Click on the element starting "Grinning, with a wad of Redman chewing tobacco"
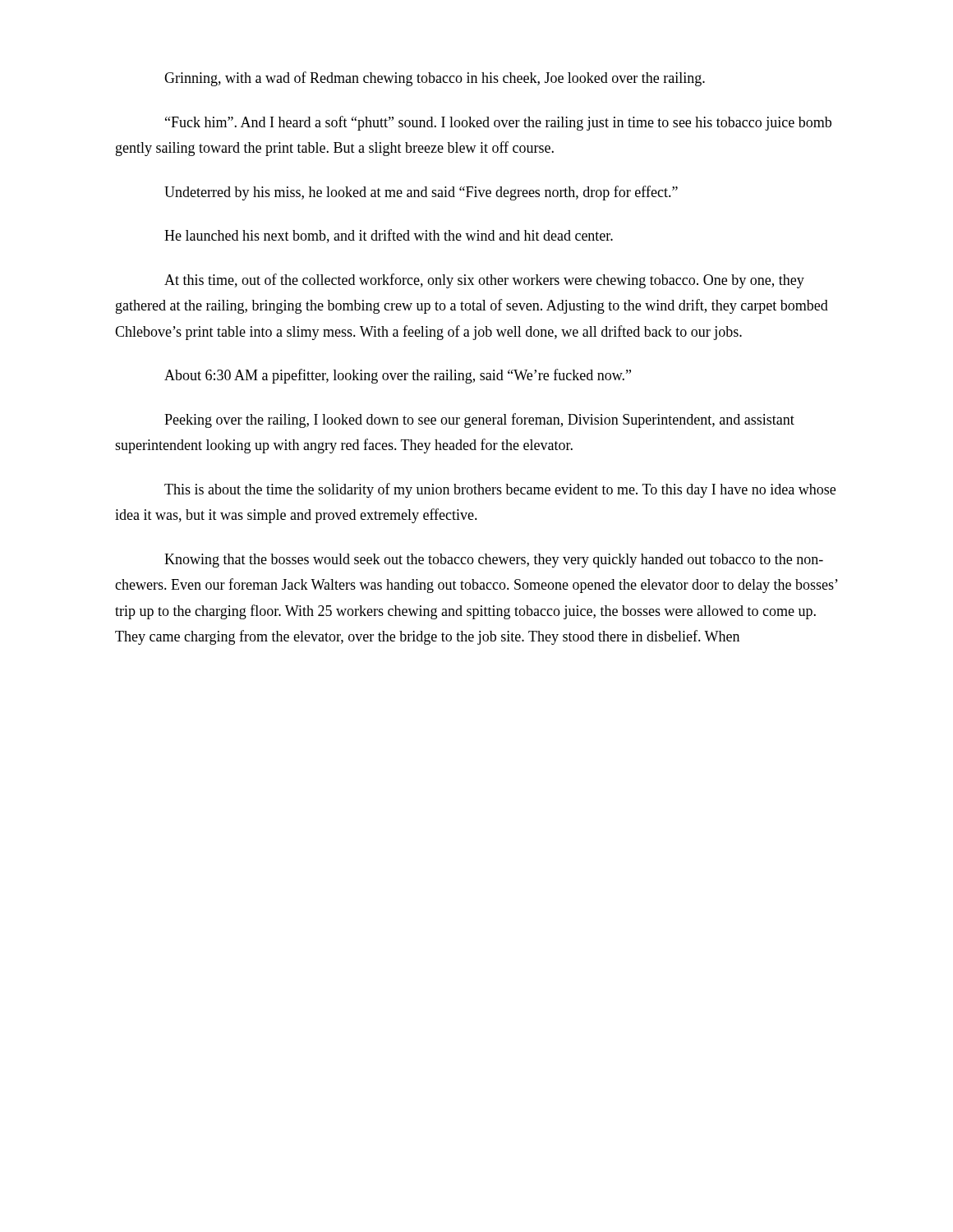Image resolution: width=953 pixels, height=1232 pixels. click(x=435, y=78)
